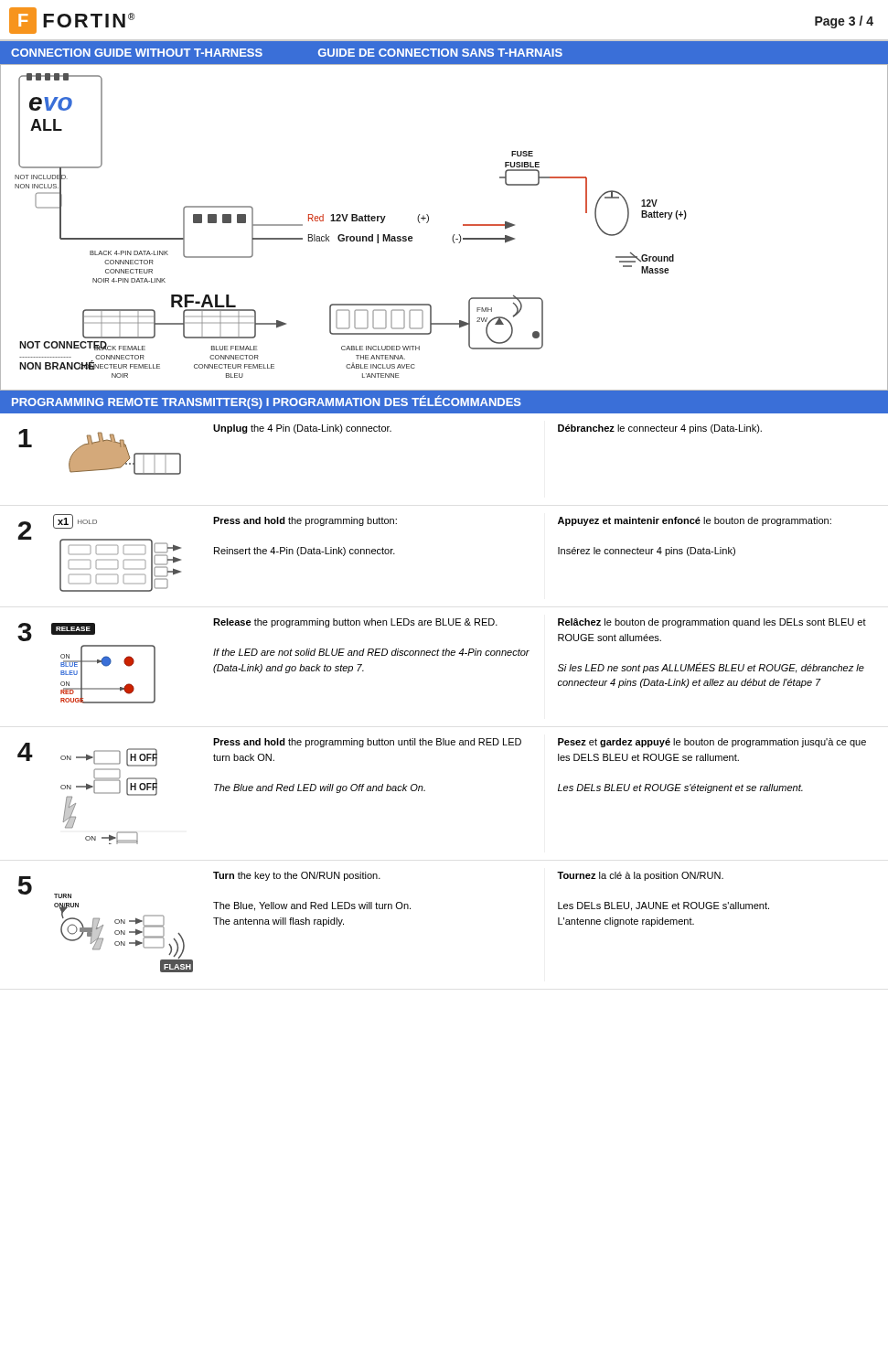888x1372 pixels.
Task: Locate the text block with the text "2 x1 HOLD Press and"
Action: [x=217, y=552]
